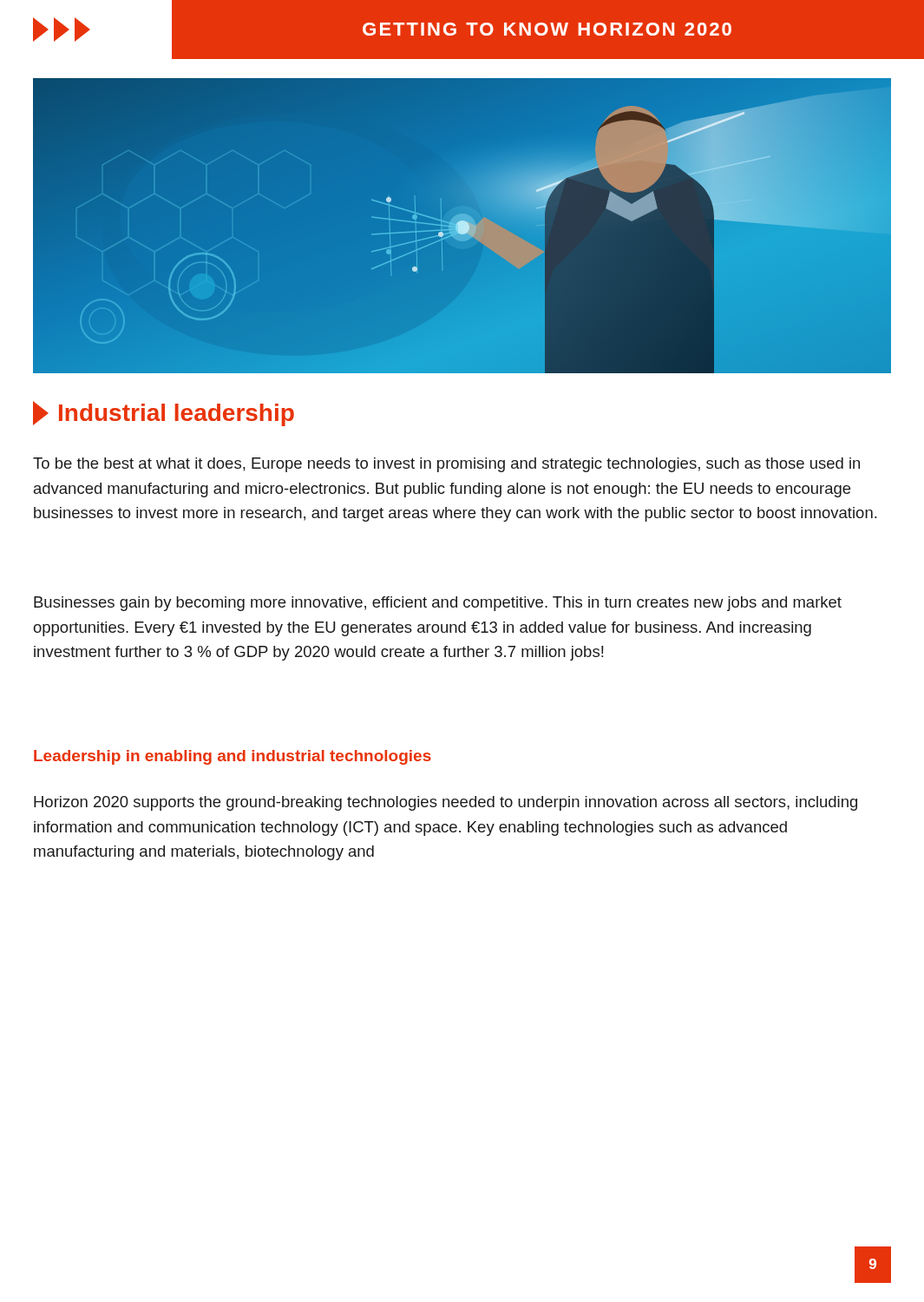Viewport: 924px width, 1302px height.
Task: Click the passage that begins "Businesses gain by becoming more"
Action: (x=437, y=627)
